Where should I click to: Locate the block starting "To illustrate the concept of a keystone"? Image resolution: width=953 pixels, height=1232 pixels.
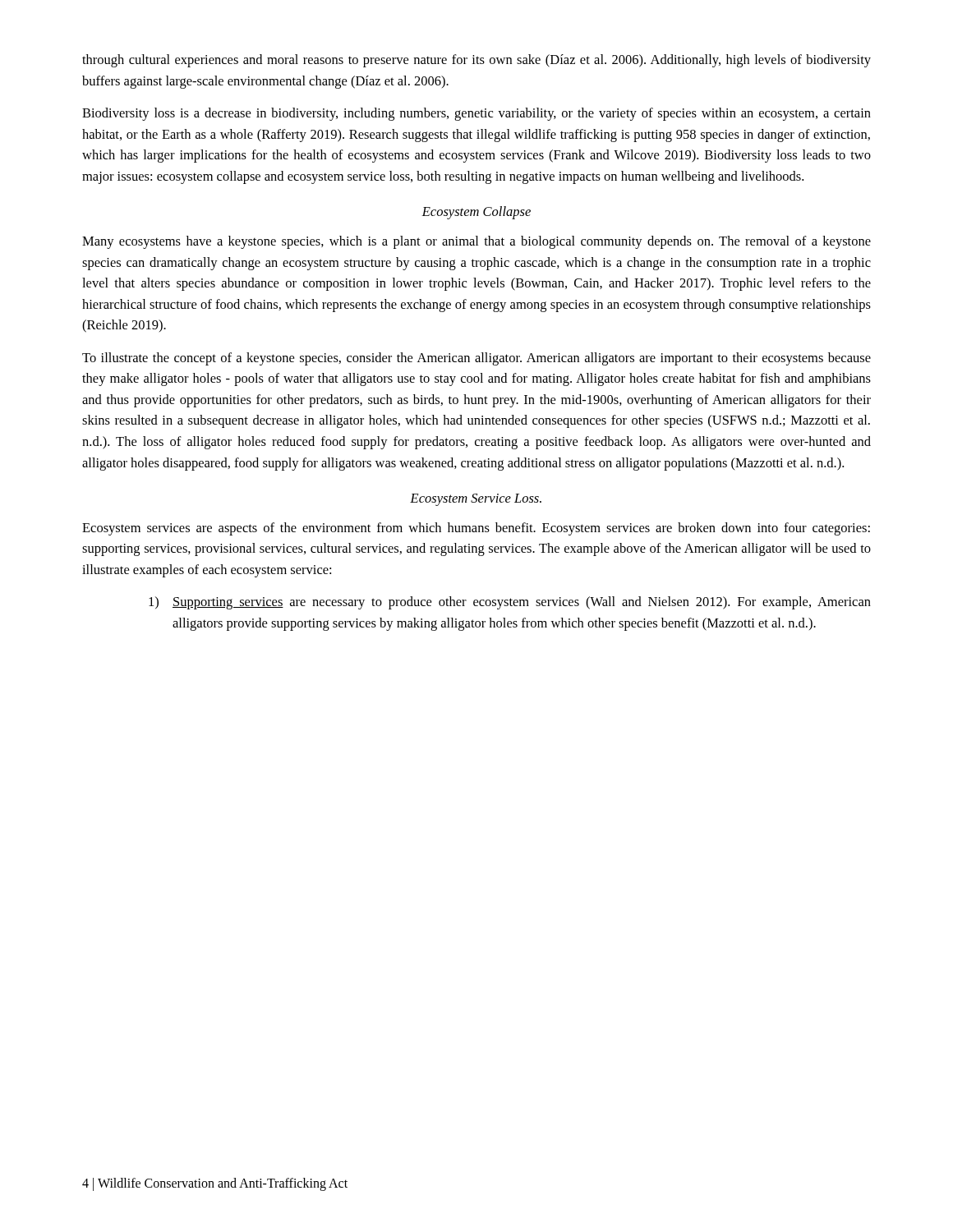pyautogui.click(x=476, y=410)
